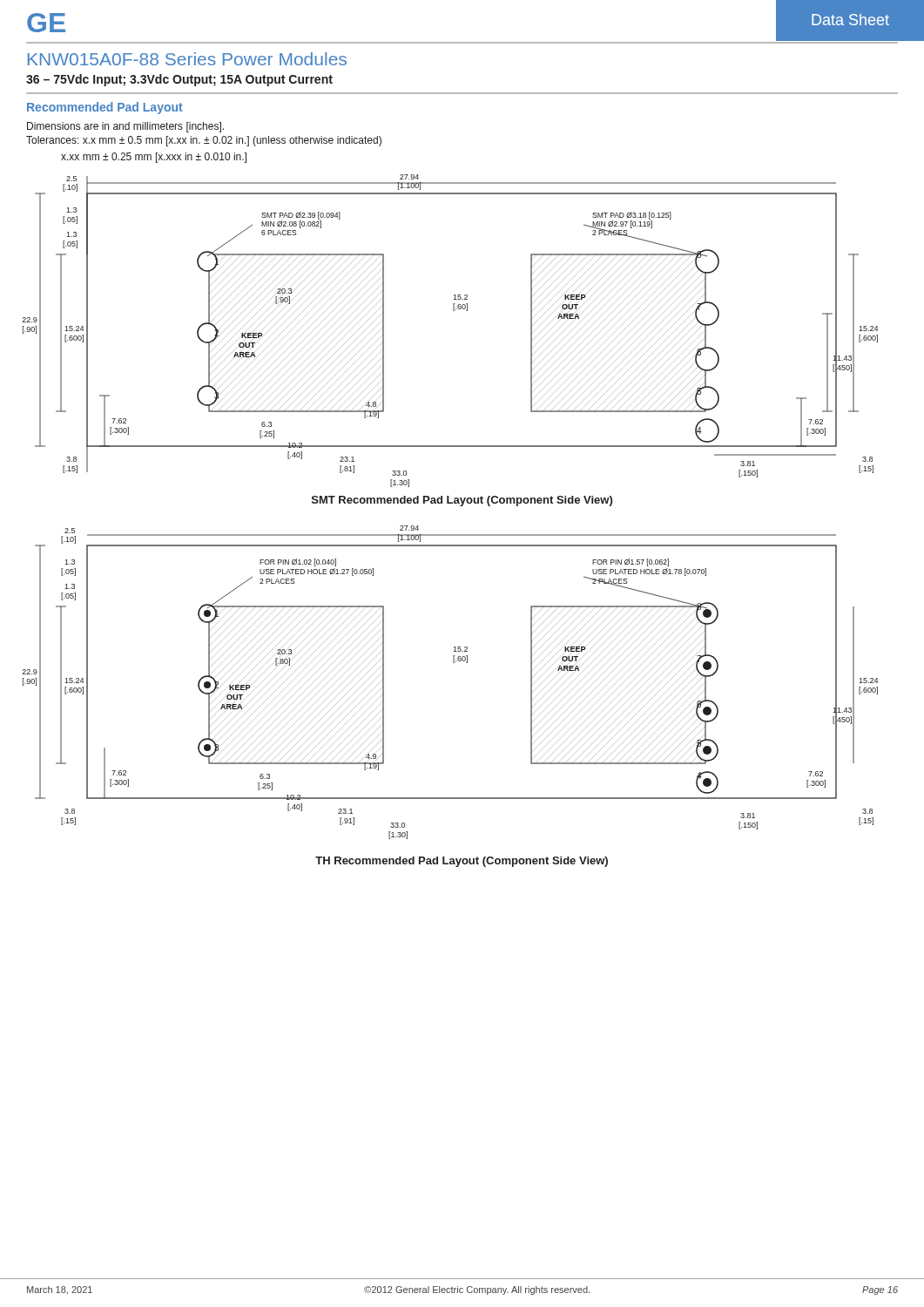Find the caption with the text "TH Recommended Pad Layout"

pyautogui.click(x=462, y=860)
